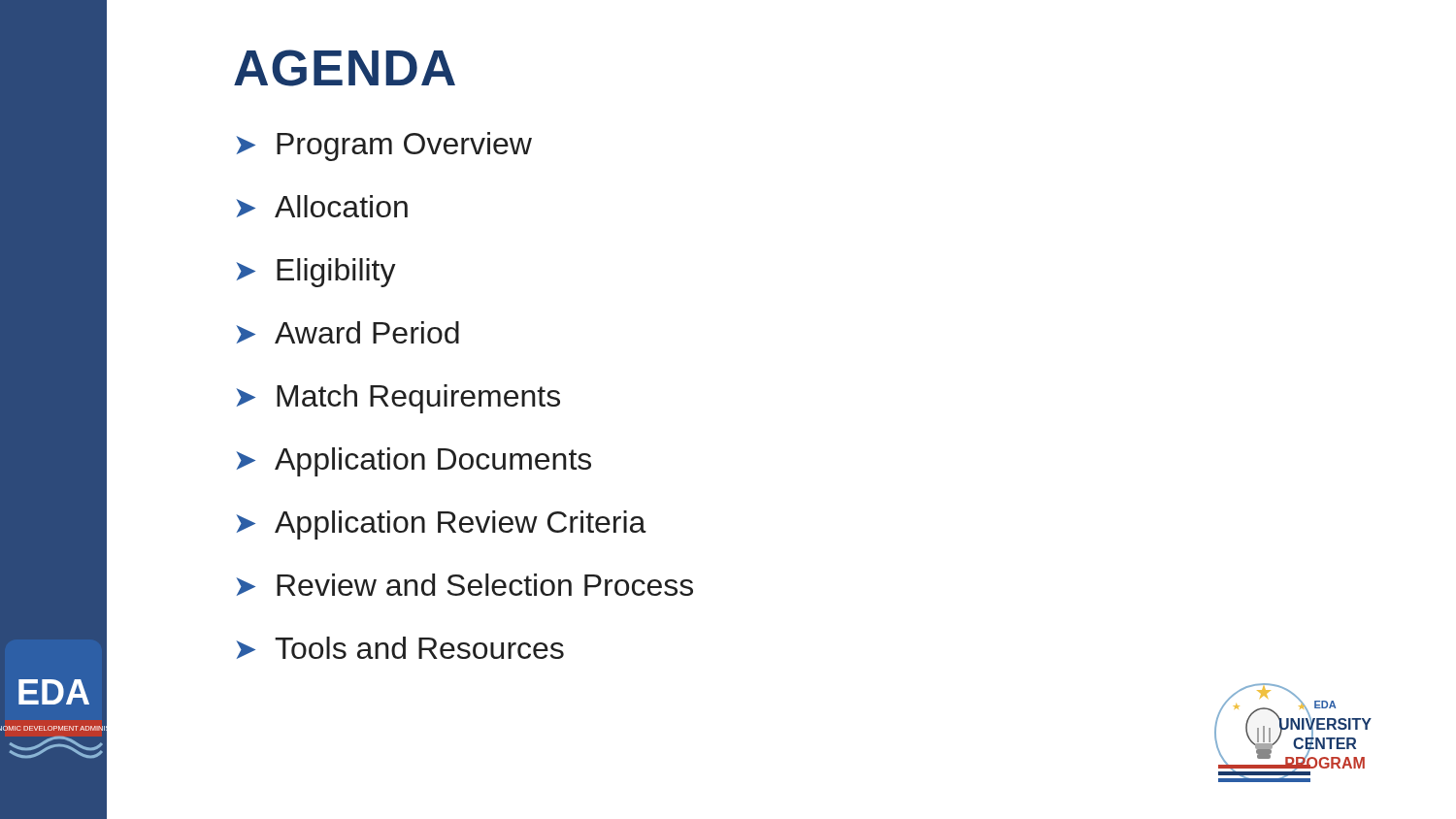Point to the region starting "➤ Application Review"
The image size is (1456, 819).
pos(439,523)
